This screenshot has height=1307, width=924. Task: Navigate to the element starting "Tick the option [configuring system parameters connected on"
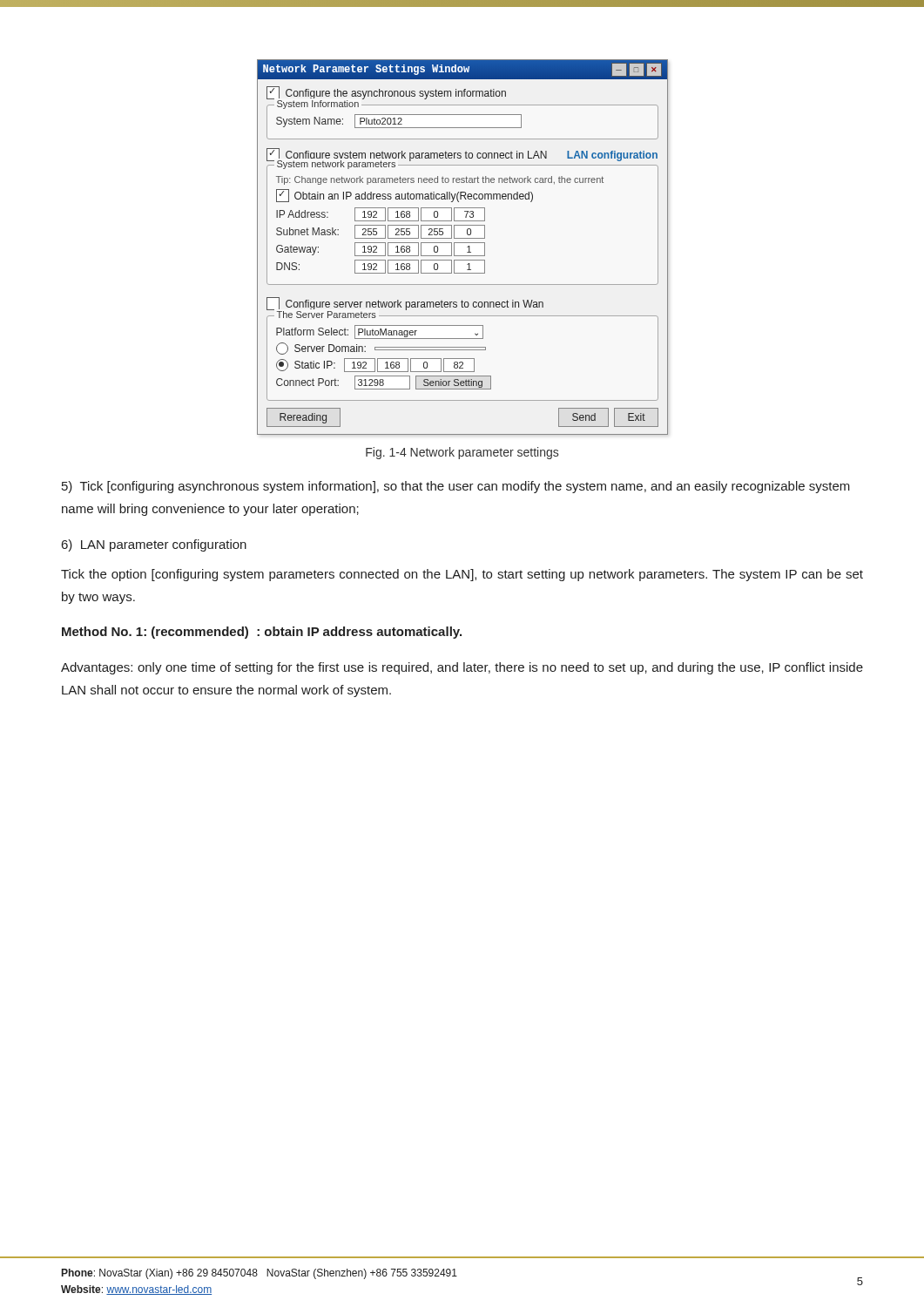(462, 585)
